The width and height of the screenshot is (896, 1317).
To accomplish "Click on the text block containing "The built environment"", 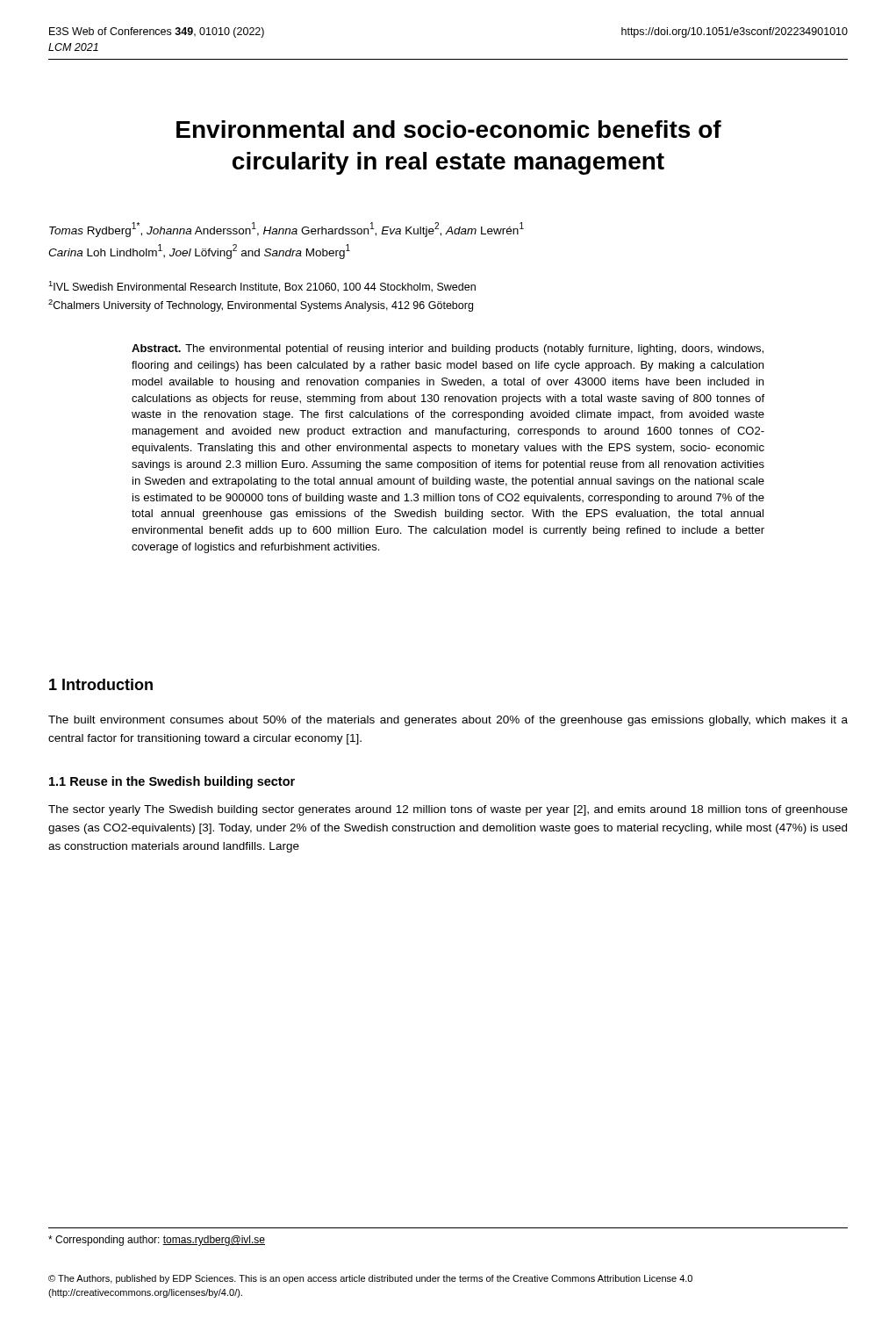I will [448, 730].
